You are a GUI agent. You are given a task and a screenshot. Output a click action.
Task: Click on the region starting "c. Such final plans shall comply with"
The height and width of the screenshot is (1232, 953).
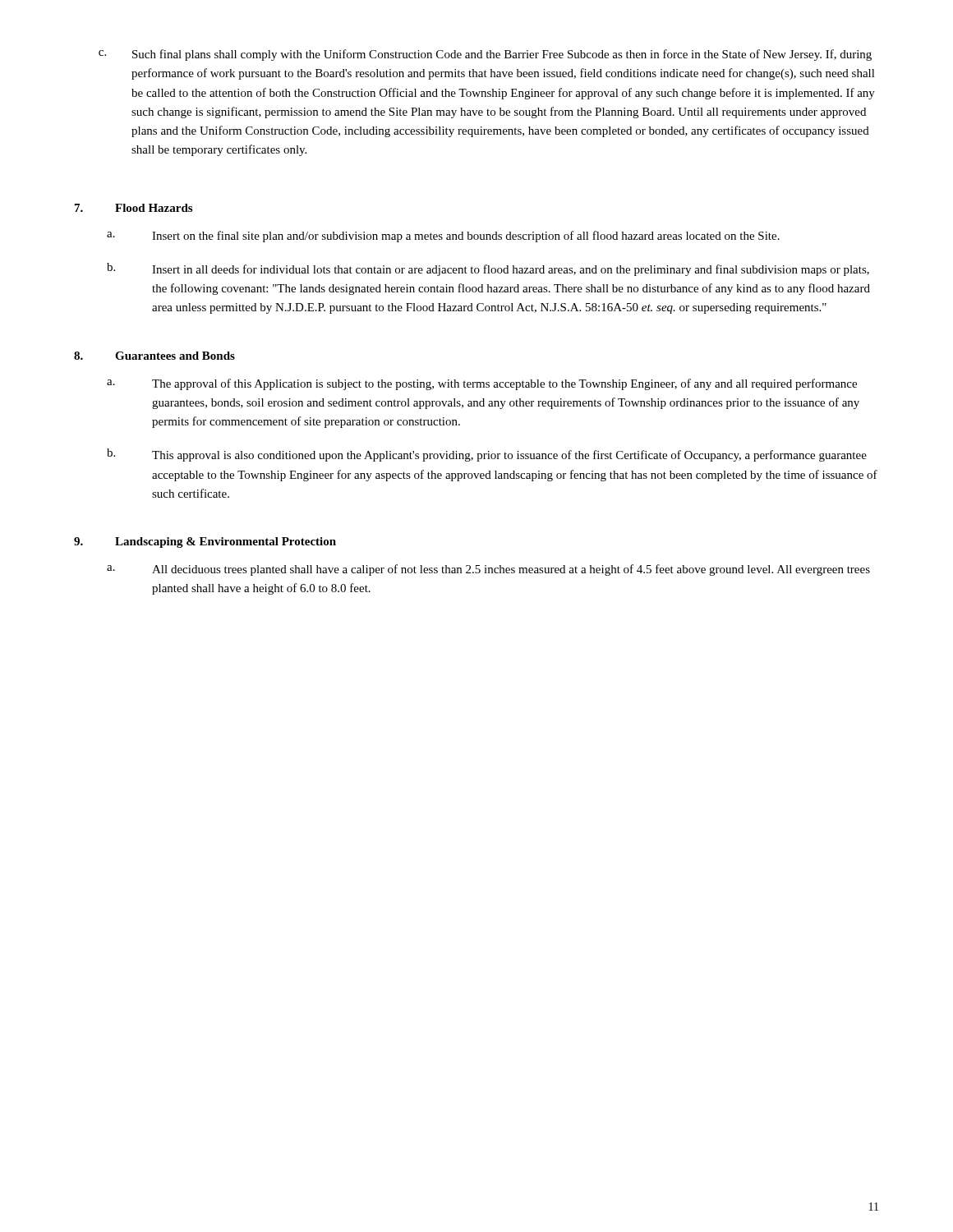[x=481, y=103]
